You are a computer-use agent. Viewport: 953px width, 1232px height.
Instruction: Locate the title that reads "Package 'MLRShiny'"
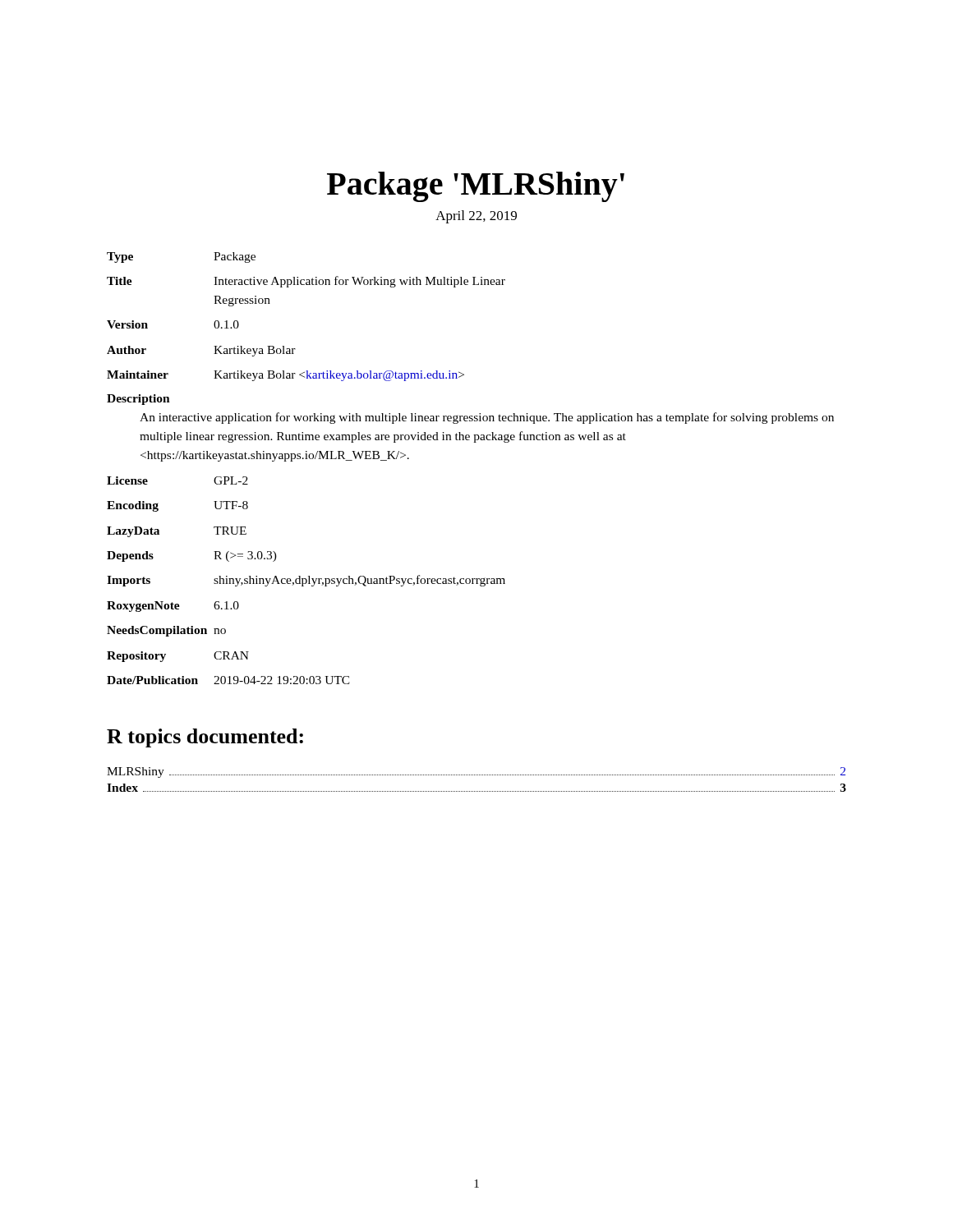coord(476,184)
